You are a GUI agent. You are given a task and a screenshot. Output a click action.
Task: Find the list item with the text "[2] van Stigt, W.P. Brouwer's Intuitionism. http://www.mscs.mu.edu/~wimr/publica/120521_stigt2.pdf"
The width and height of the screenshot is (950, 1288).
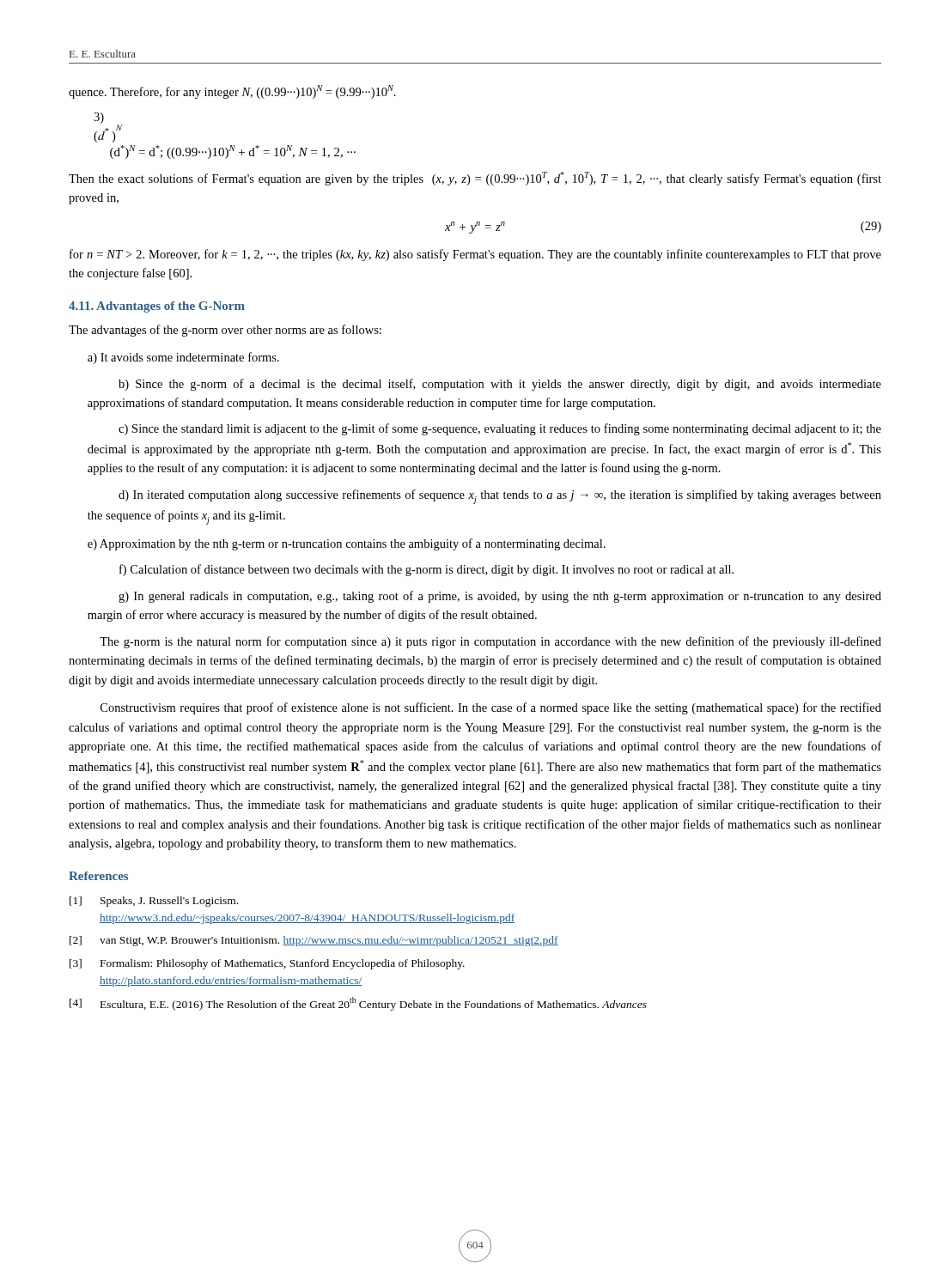pos(475,941)
